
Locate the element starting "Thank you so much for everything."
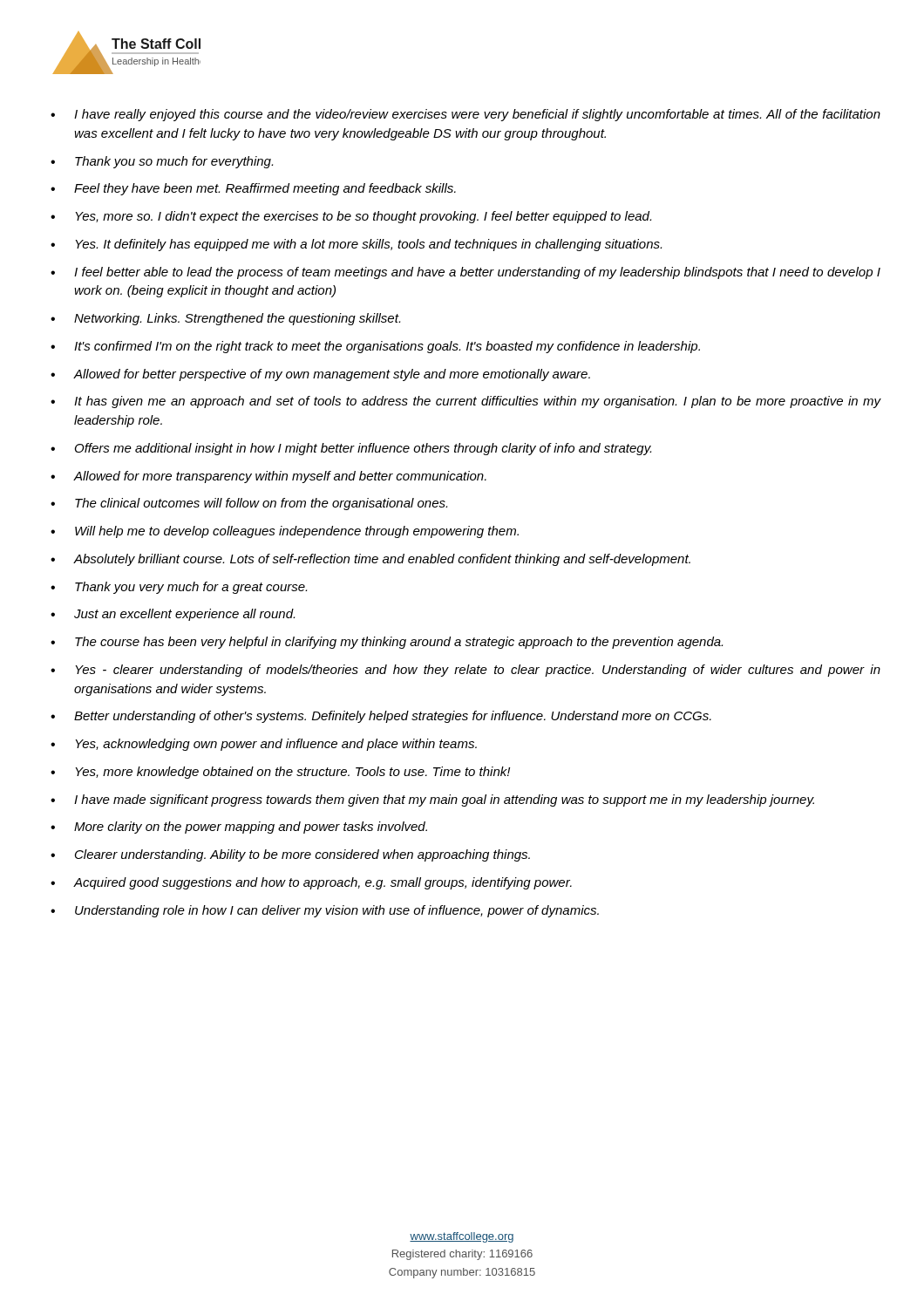point(174,160)
